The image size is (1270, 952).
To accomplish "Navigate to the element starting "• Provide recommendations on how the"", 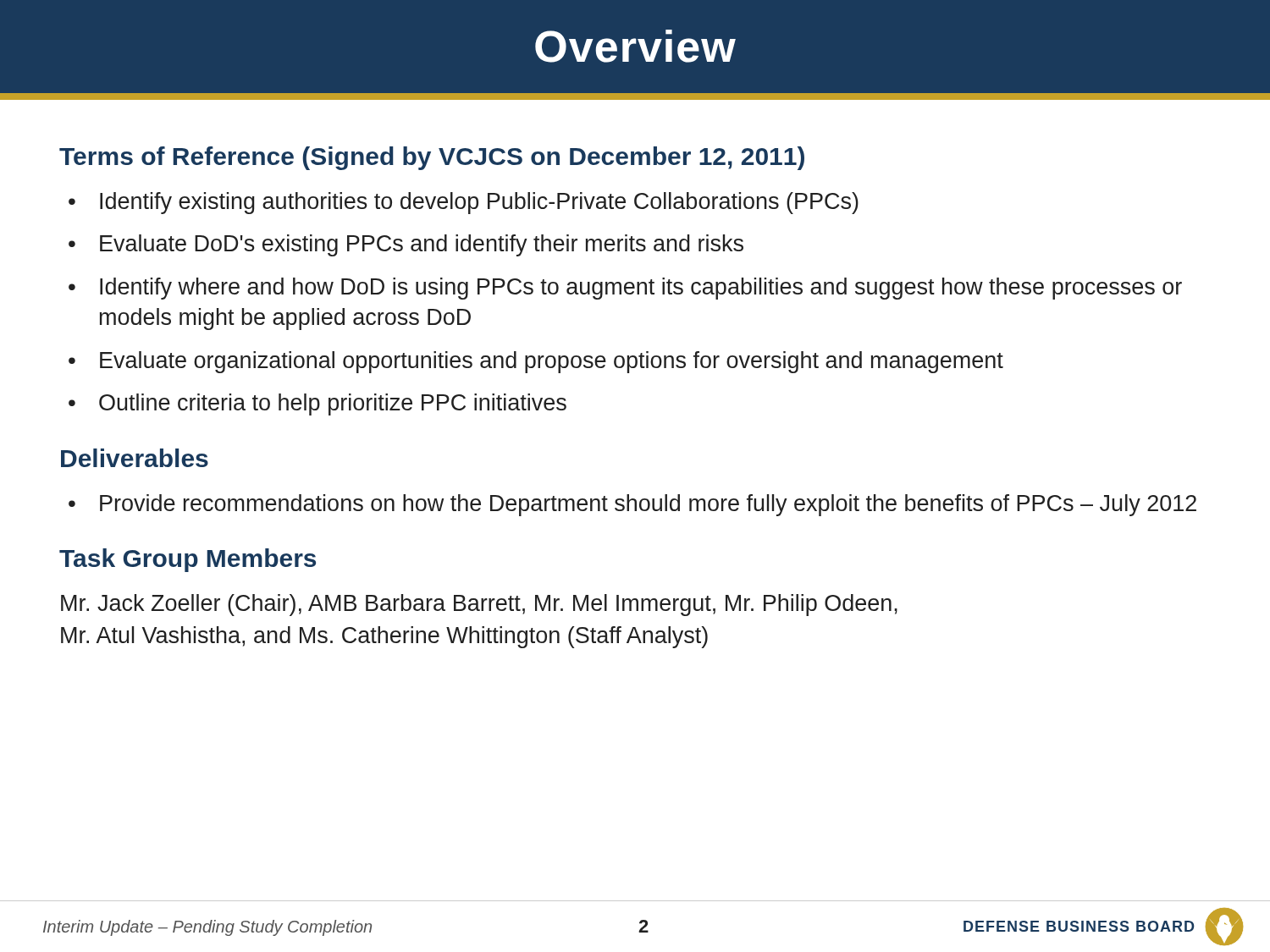I will 633,503.
